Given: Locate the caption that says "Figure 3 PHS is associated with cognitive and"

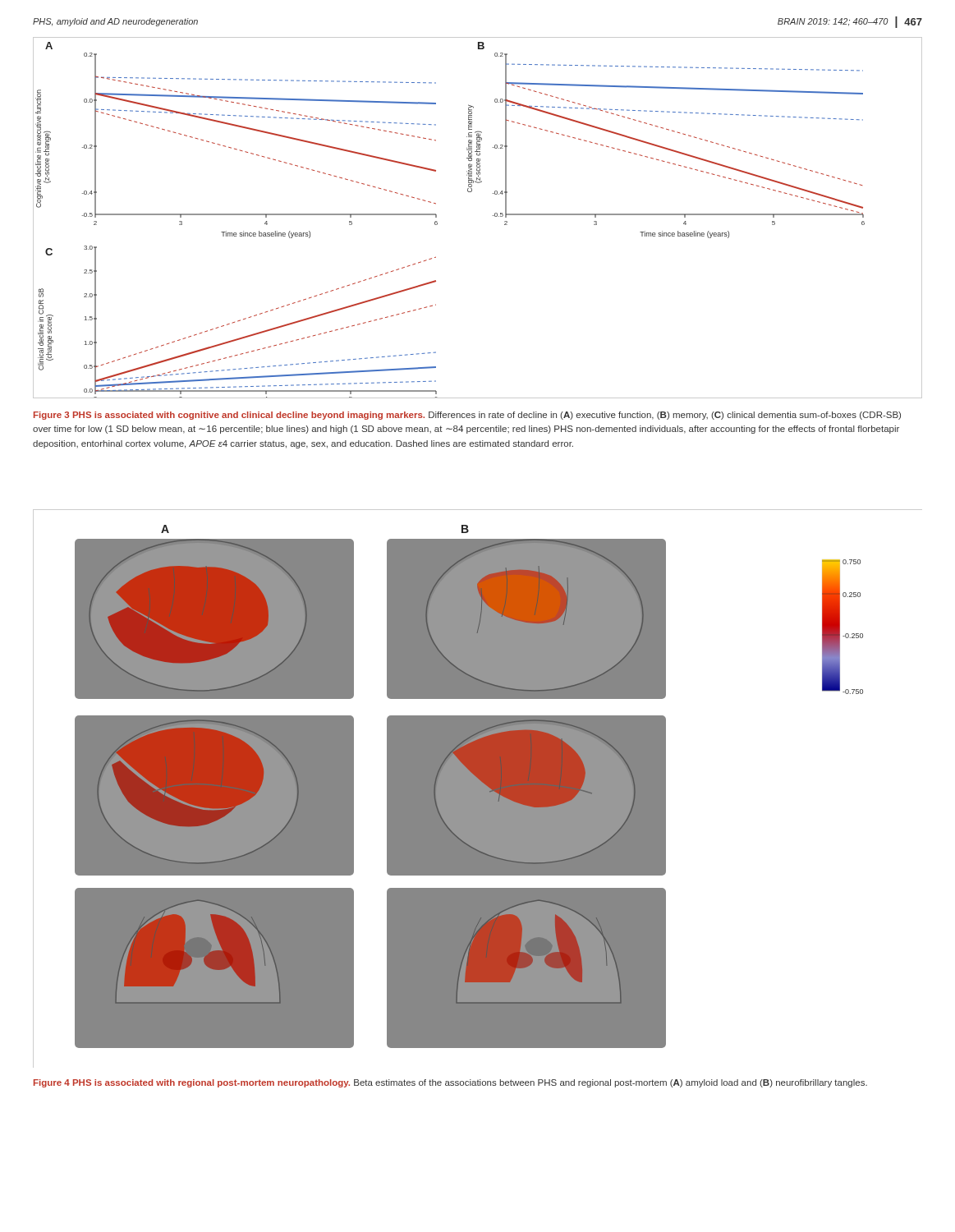Looking at the screenshot, I should [x=467, y=429].
